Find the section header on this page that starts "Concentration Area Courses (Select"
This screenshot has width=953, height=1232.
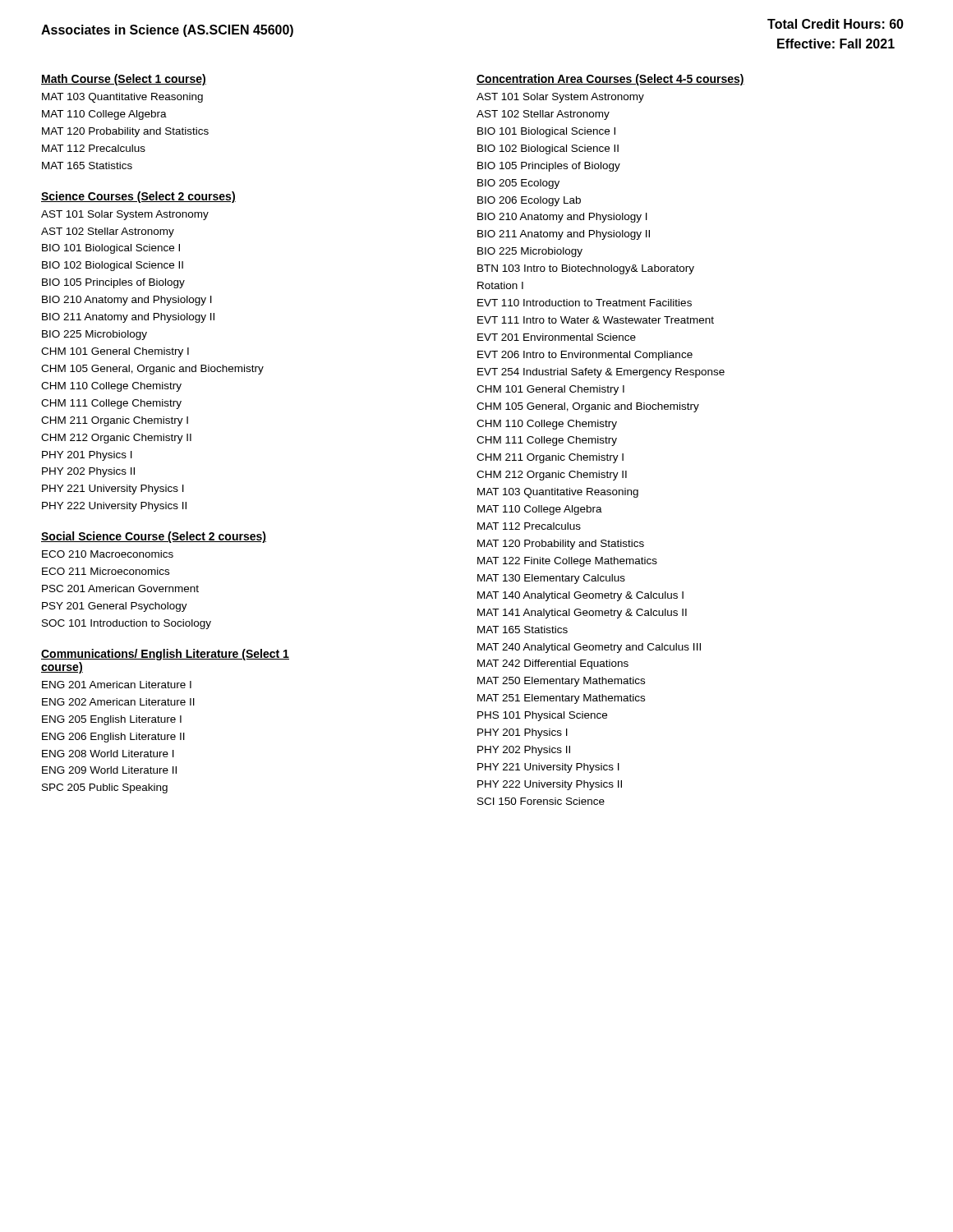tap(610, 79)
